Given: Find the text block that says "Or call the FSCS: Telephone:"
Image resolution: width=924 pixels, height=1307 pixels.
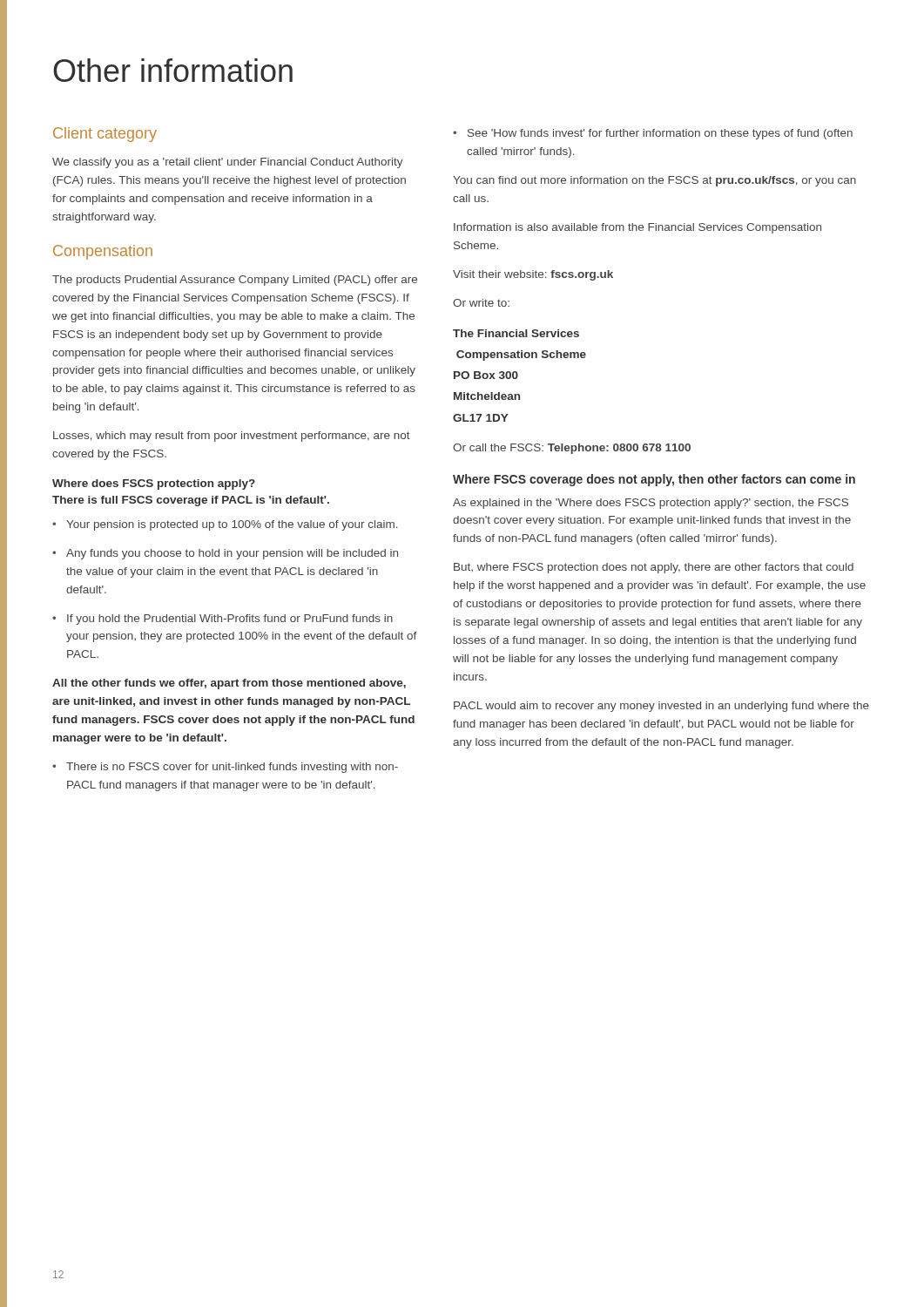Looking at the screenshot, I should (x=662, y=448).
